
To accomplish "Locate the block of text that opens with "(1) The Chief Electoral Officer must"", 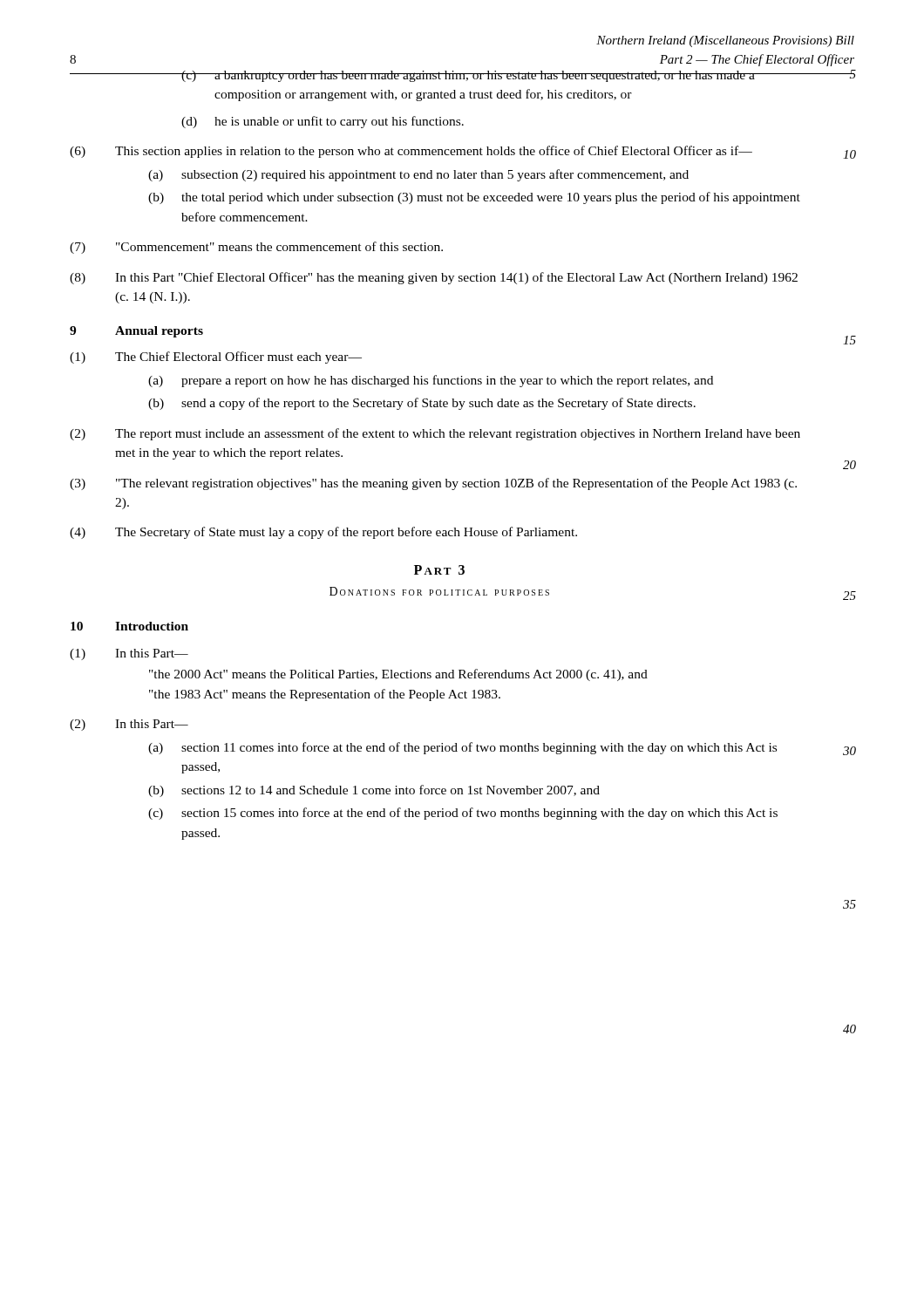I will click(x=216, y=358).
